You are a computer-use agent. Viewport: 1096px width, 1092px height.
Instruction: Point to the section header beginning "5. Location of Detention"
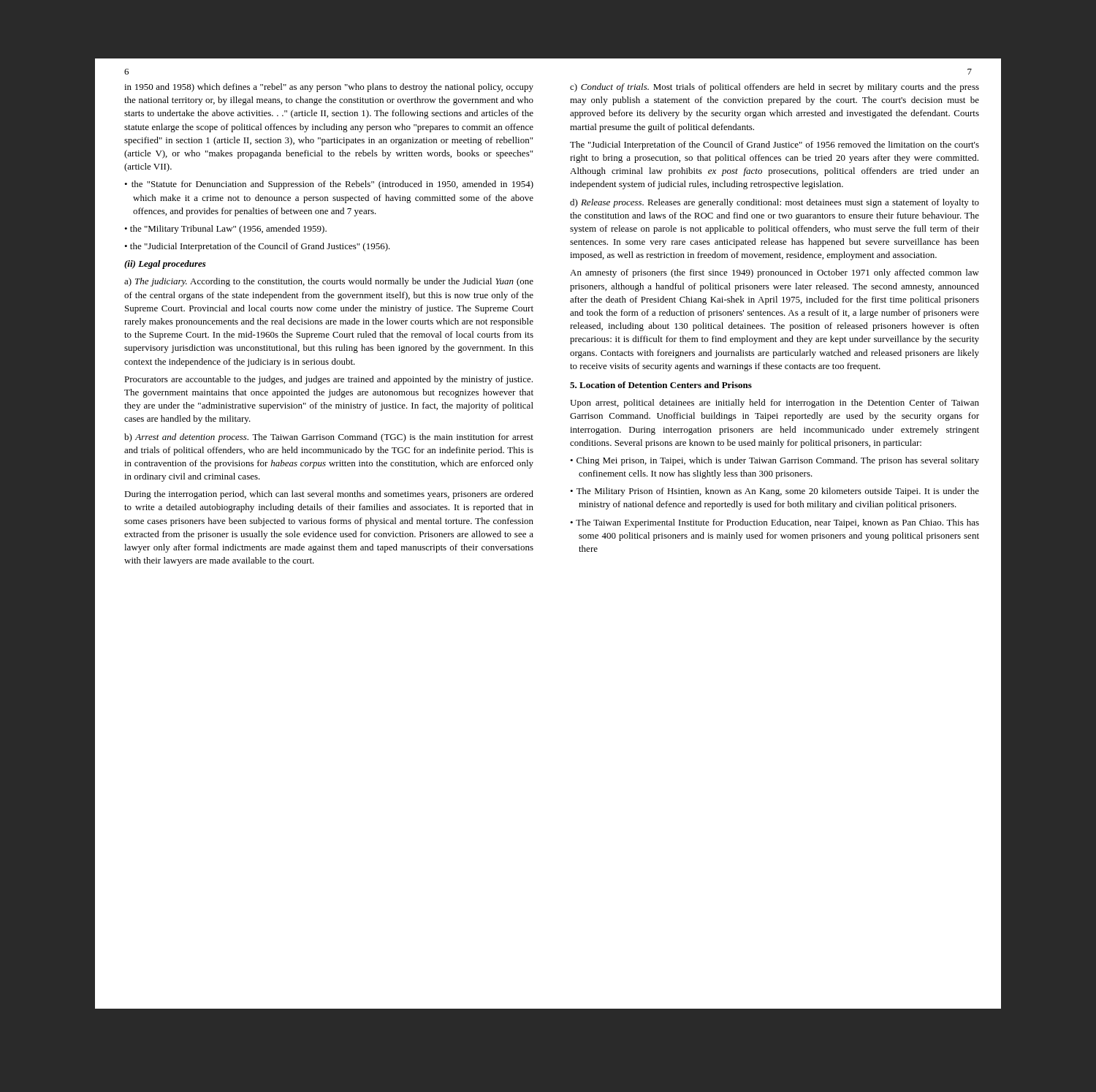[661, 385]
